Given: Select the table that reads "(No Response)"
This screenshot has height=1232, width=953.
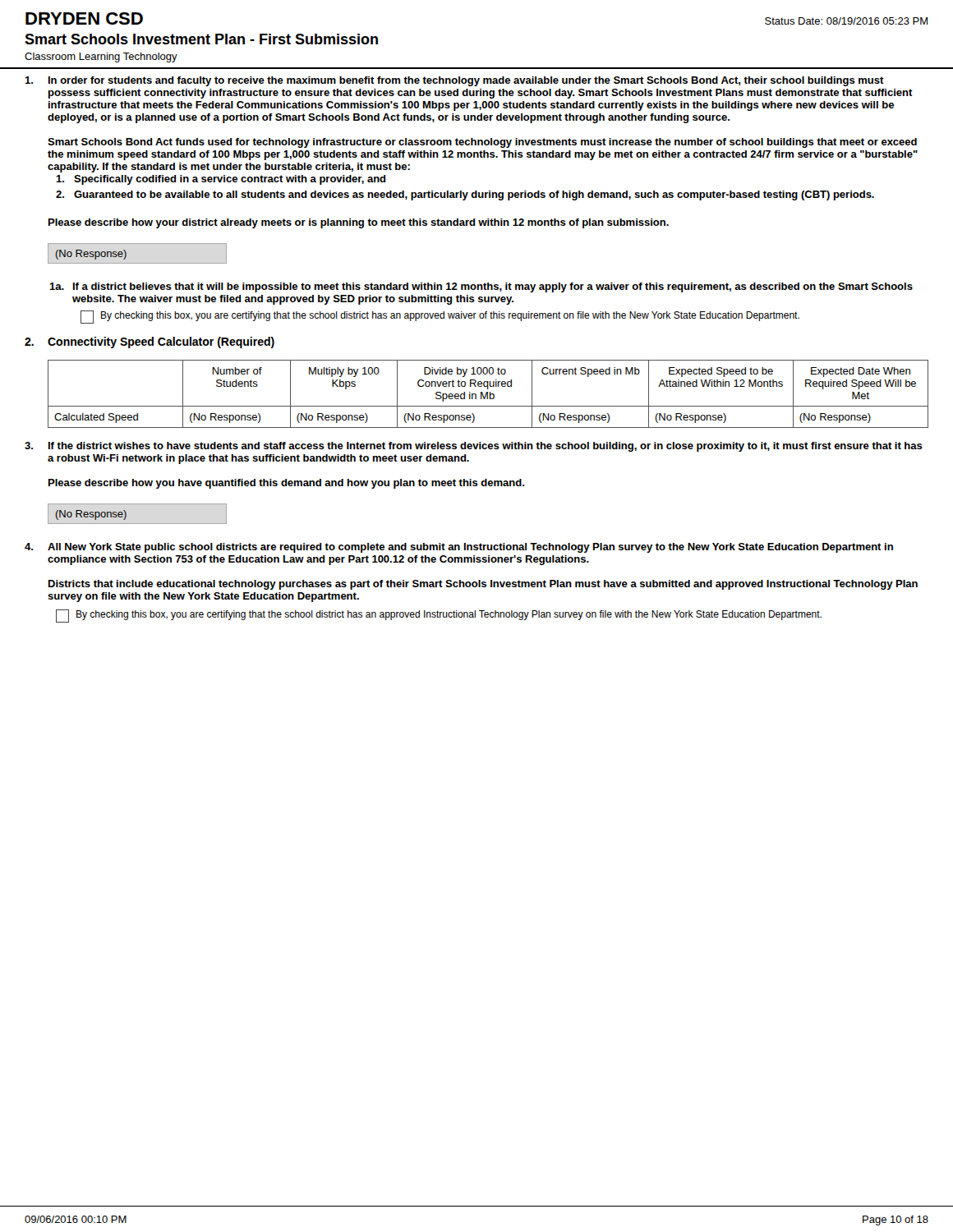Looking at the screenshot, I should click(488, 394).
